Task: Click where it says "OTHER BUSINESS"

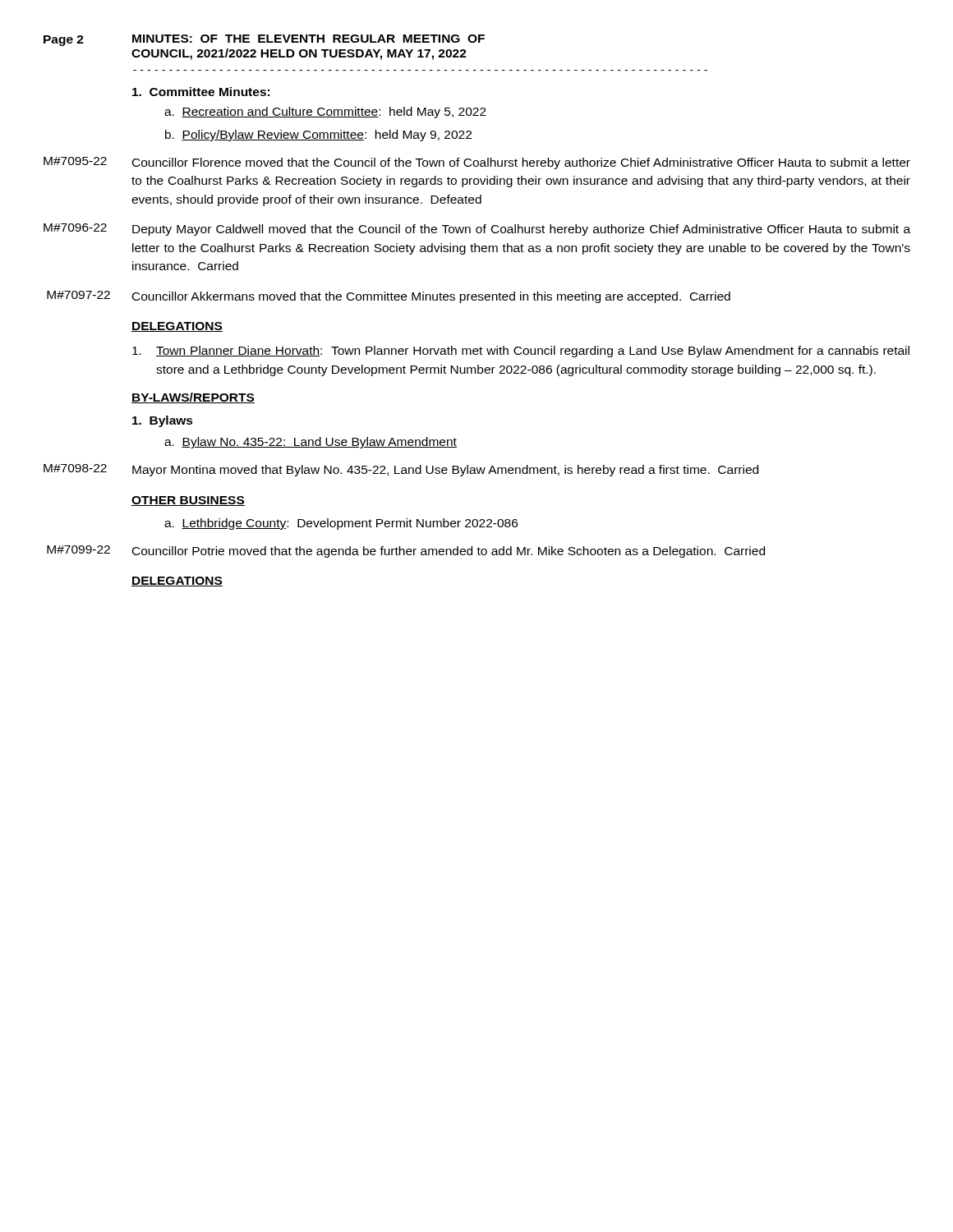Action: click(x=188, y=500)
